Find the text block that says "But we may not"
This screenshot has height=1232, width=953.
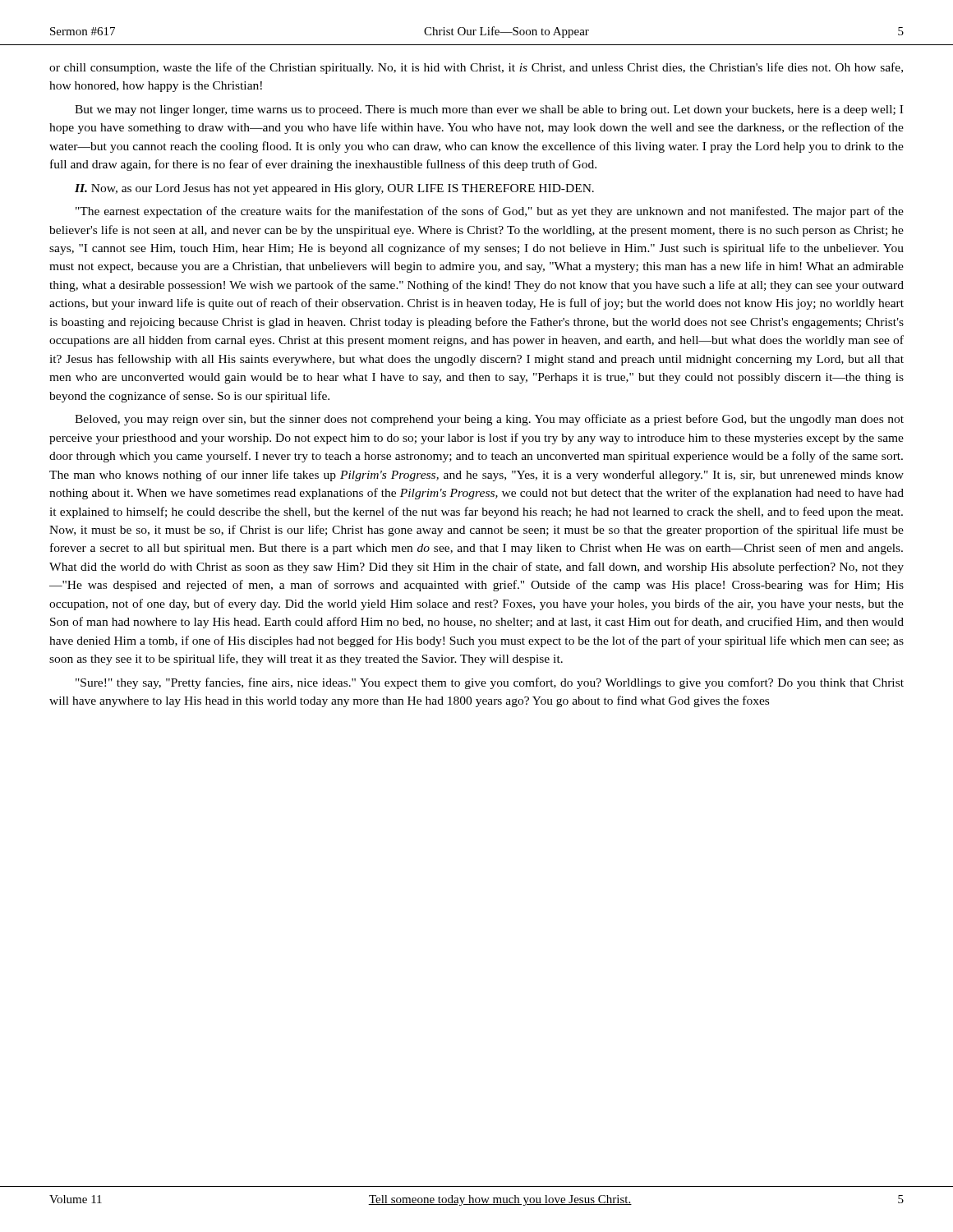point(476,137)
